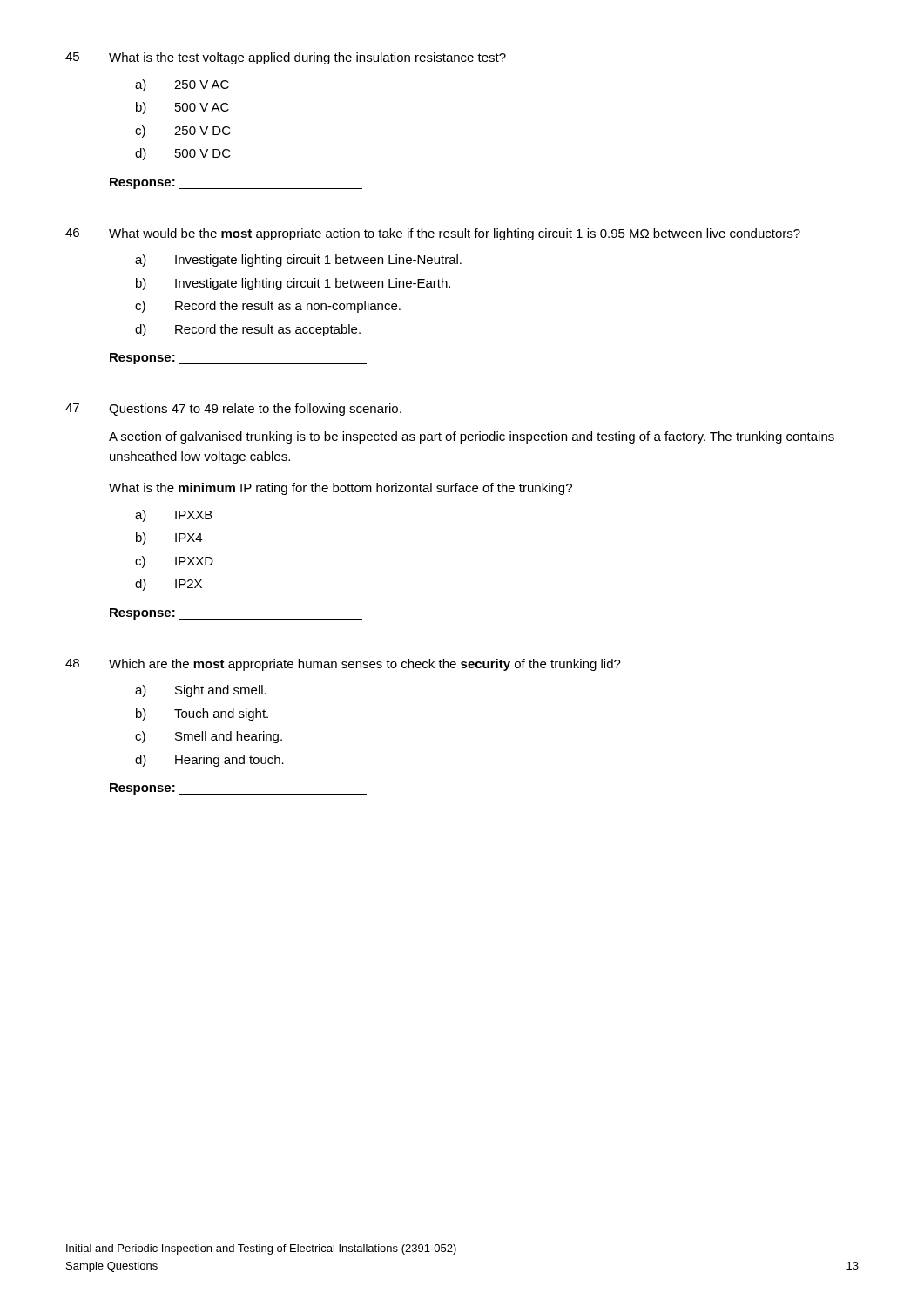Find "b)Touch and sight." on this page
This screenshot has width=924, height=1307.
coord(202,713)
